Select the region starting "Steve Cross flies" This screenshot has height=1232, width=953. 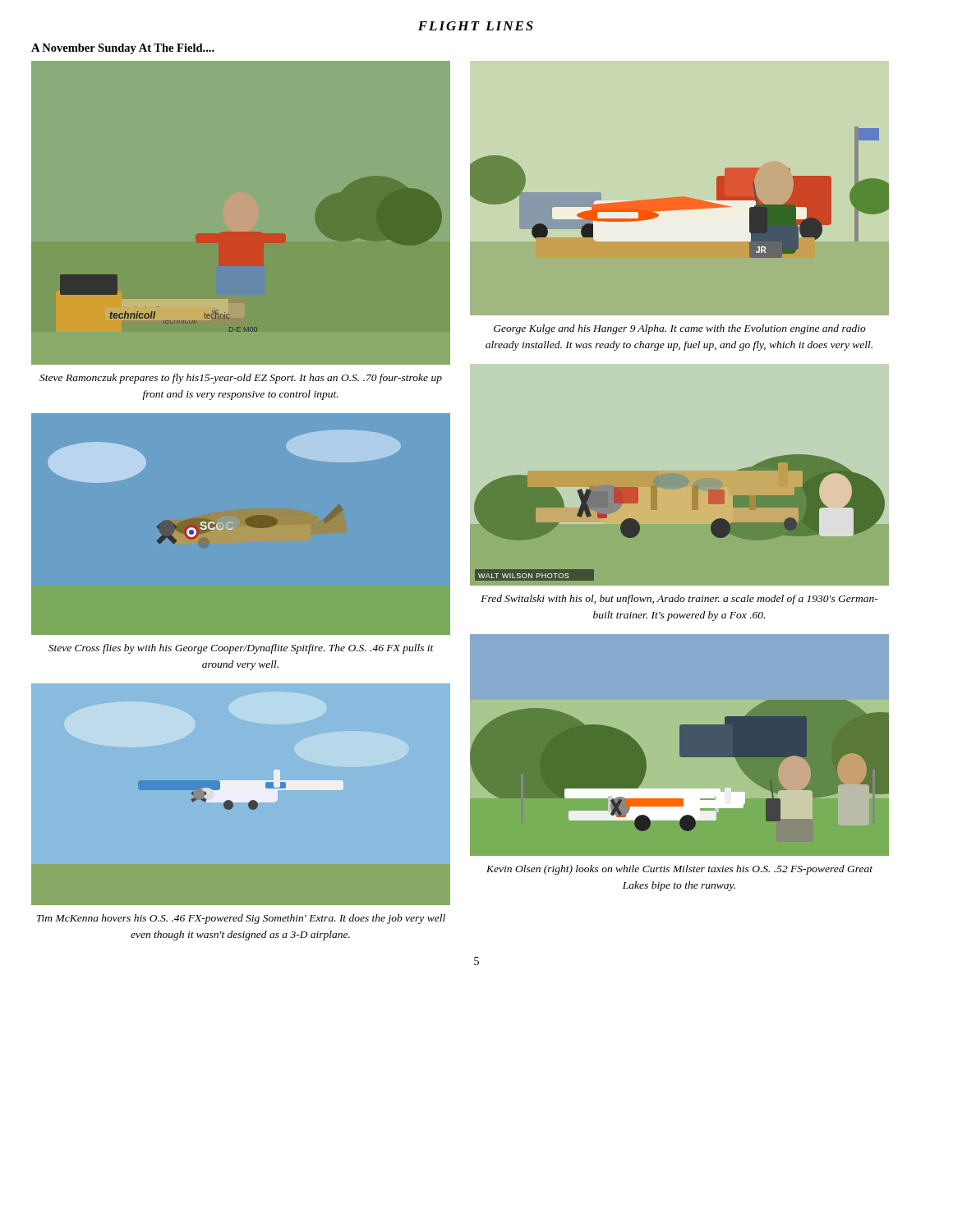pyautogui.click(x=241, y=656)
